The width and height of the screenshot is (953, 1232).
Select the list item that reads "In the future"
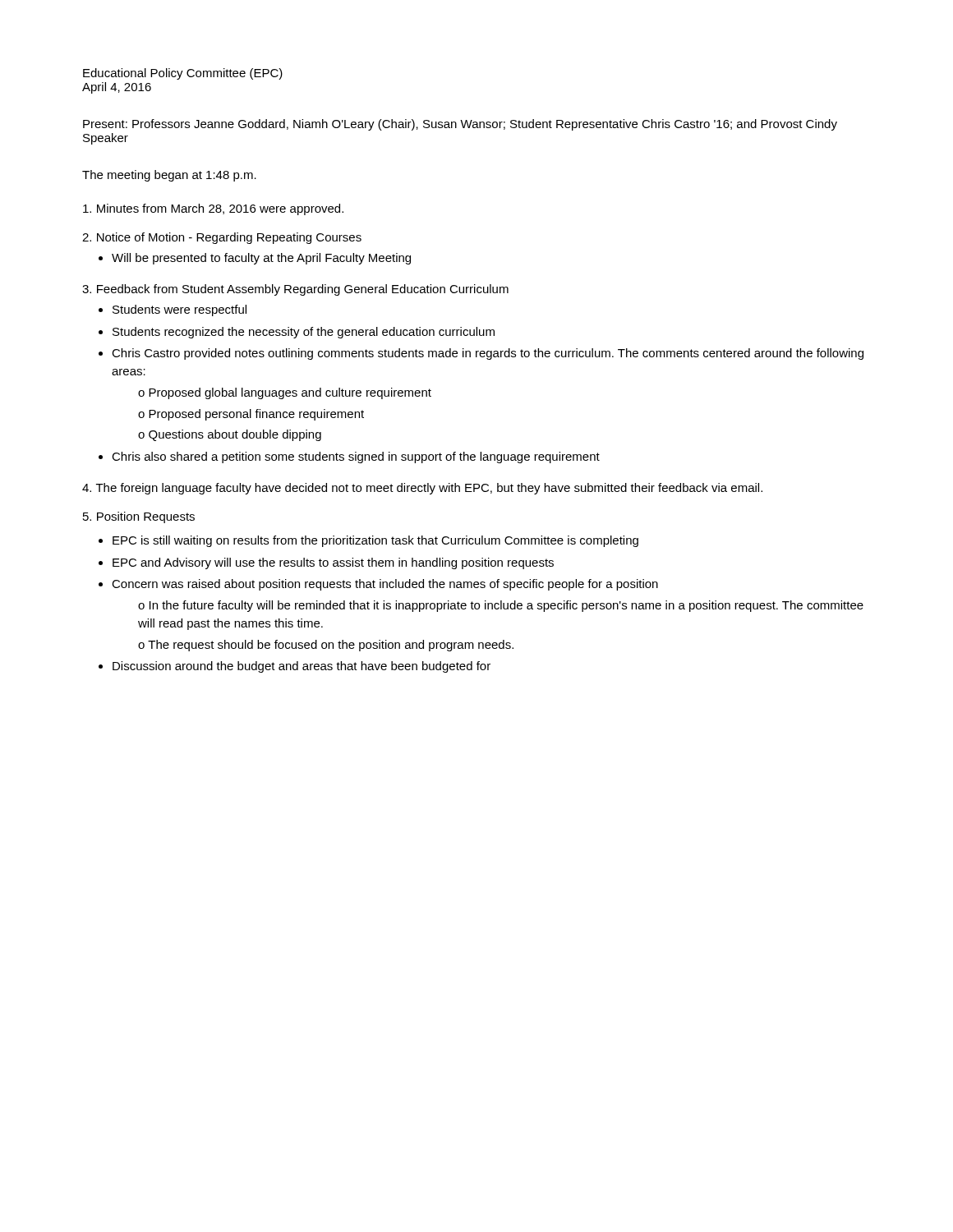501,614
